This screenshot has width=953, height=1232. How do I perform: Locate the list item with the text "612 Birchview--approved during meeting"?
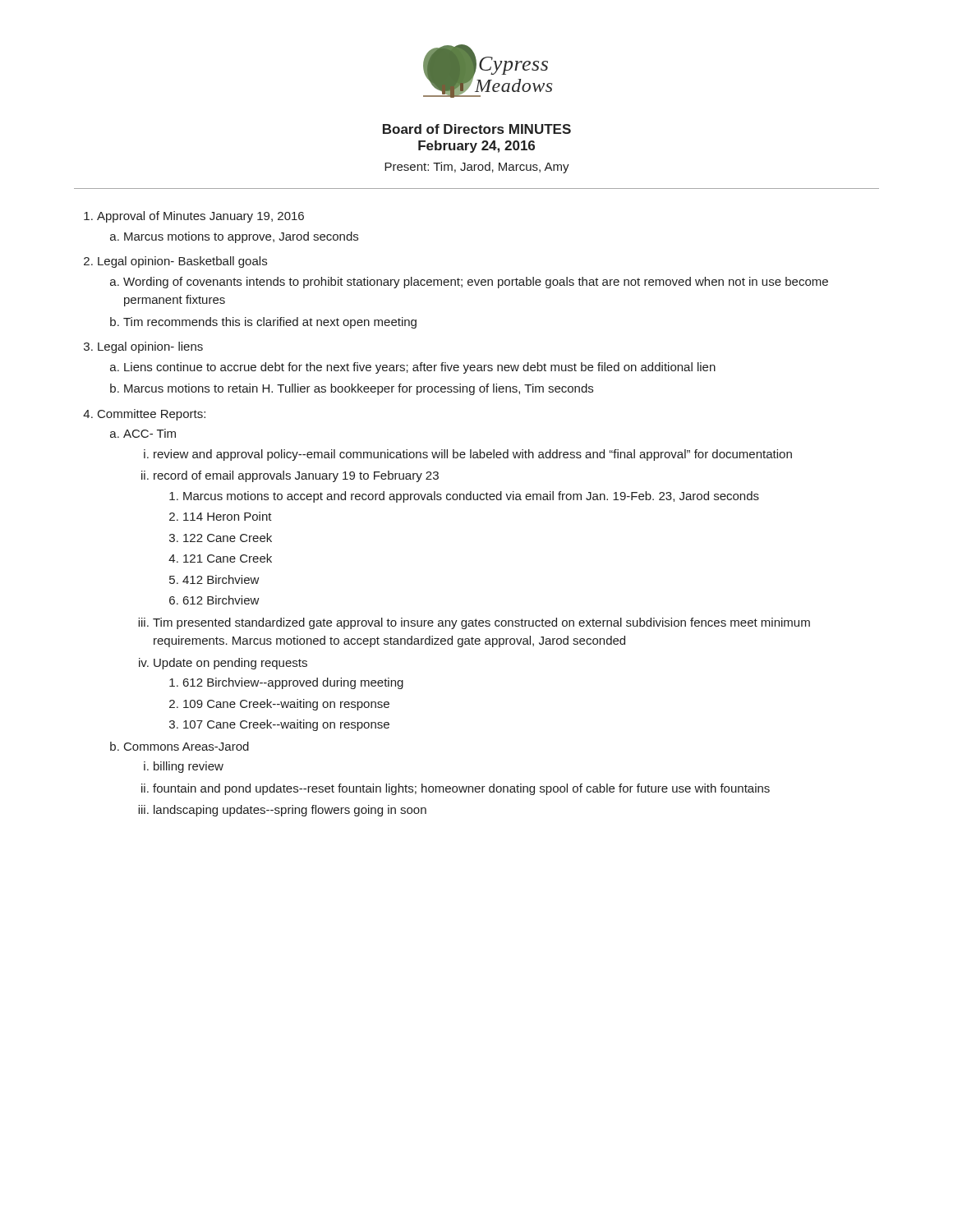293,682
